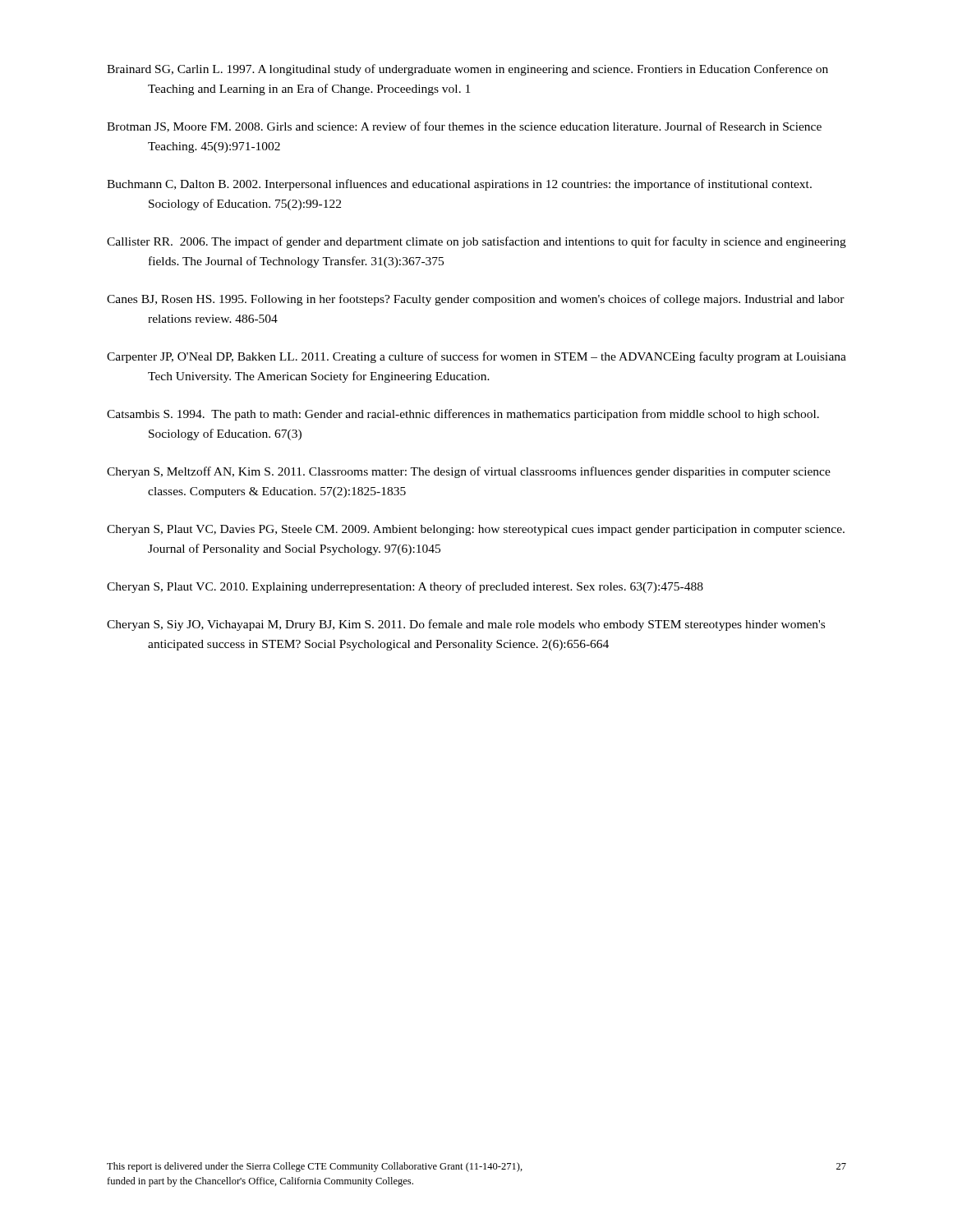Image resolution: width=953 pixels, height=1232 pixels.
Task: Click the passage that begins "Cheryan S, Plaut VC."
Action: pos(405,586)
